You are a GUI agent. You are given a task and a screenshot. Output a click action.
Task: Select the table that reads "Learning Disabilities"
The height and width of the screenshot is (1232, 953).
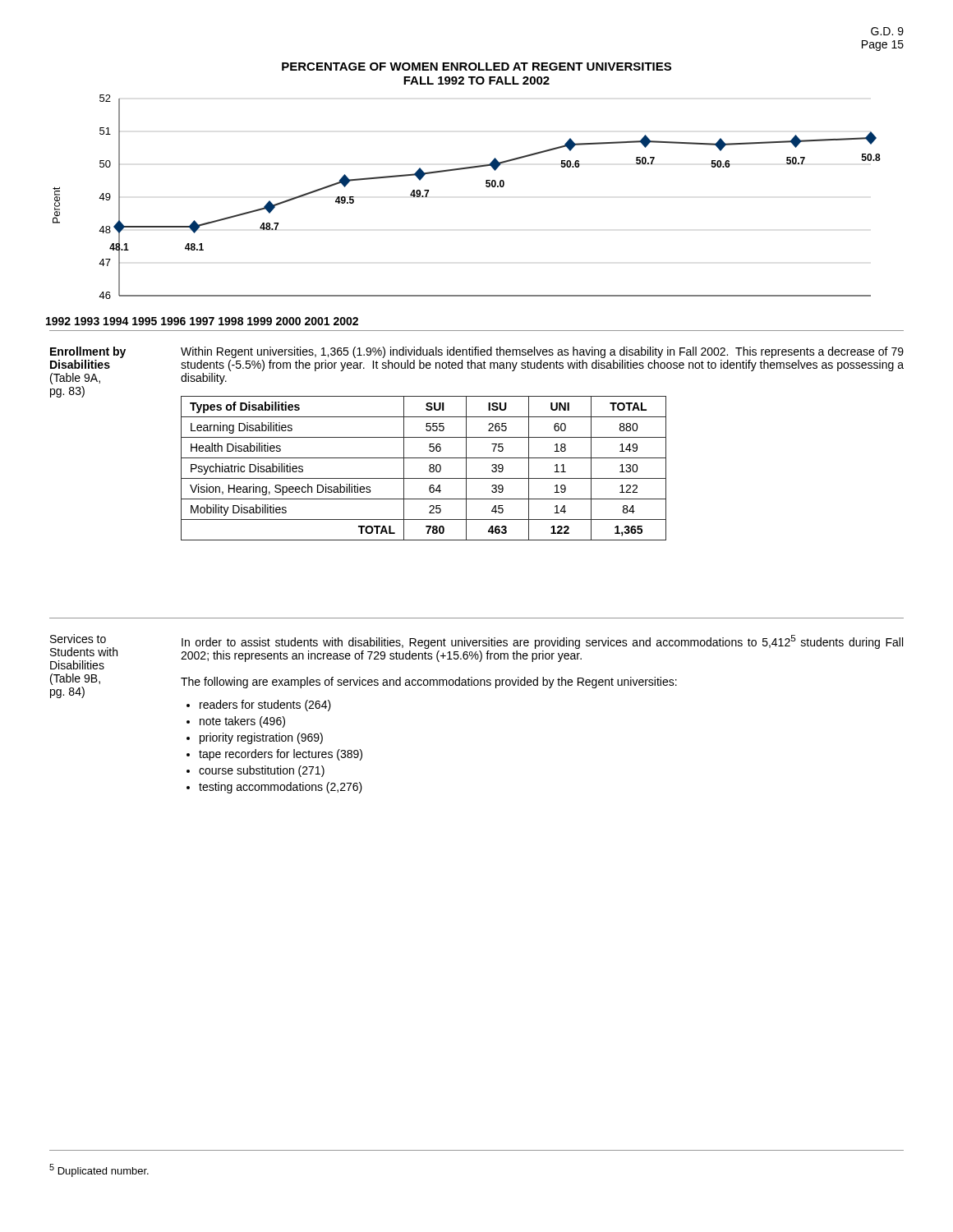click(542, 468)
